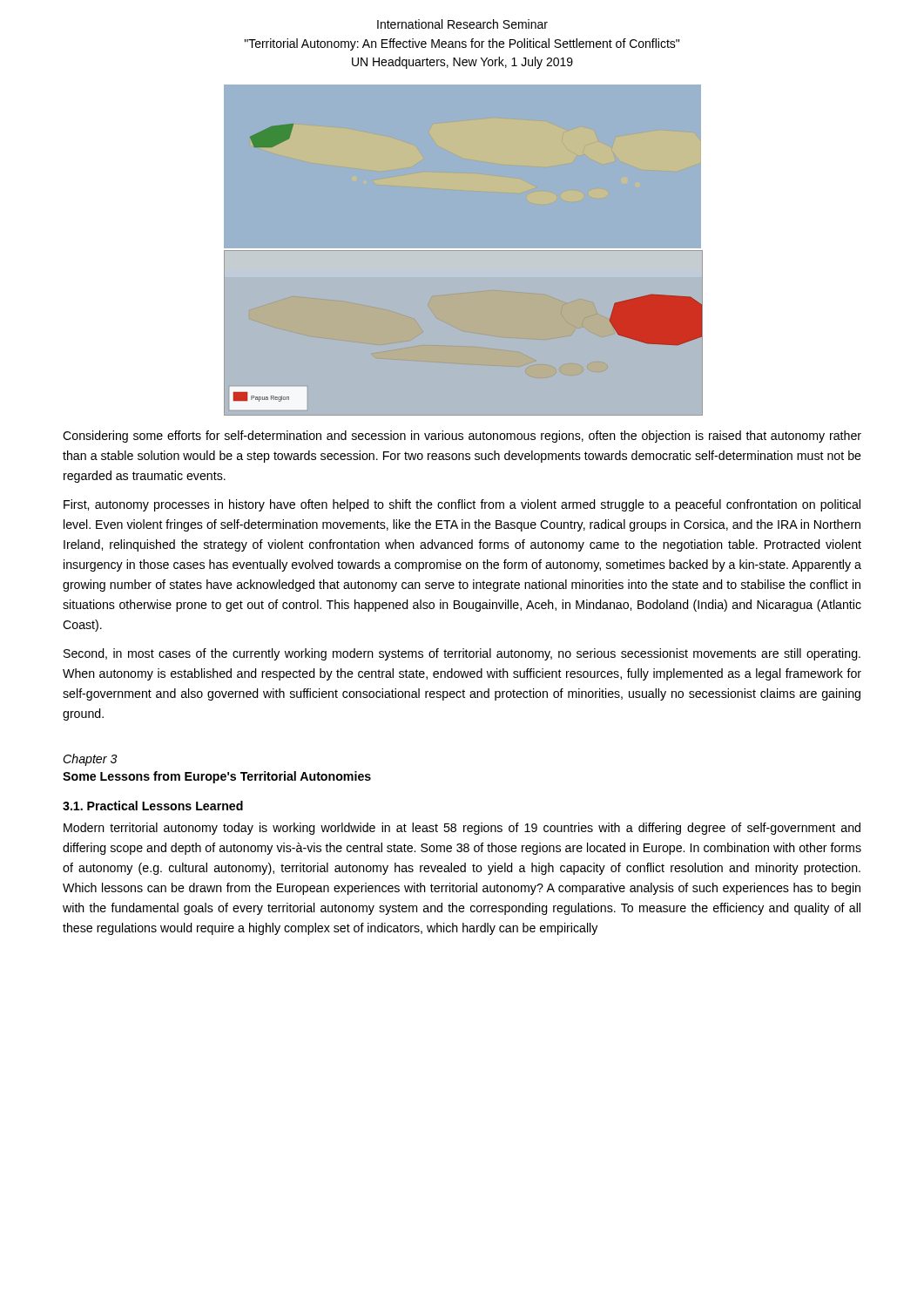Screen dimensions: 1307x924
Task: Click on the map
Action: 462,250
